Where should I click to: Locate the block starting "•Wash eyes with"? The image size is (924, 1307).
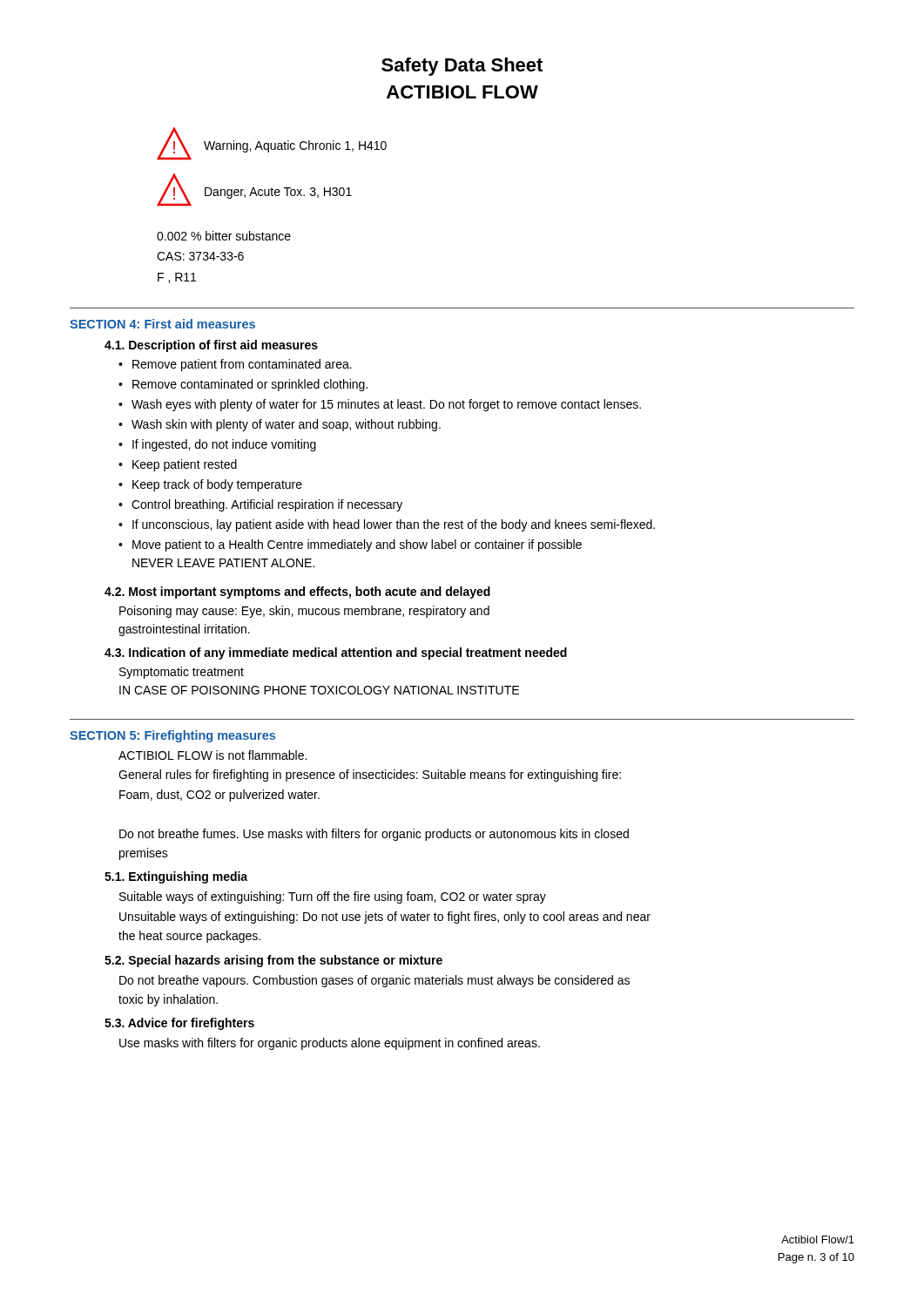click(380, 405)
